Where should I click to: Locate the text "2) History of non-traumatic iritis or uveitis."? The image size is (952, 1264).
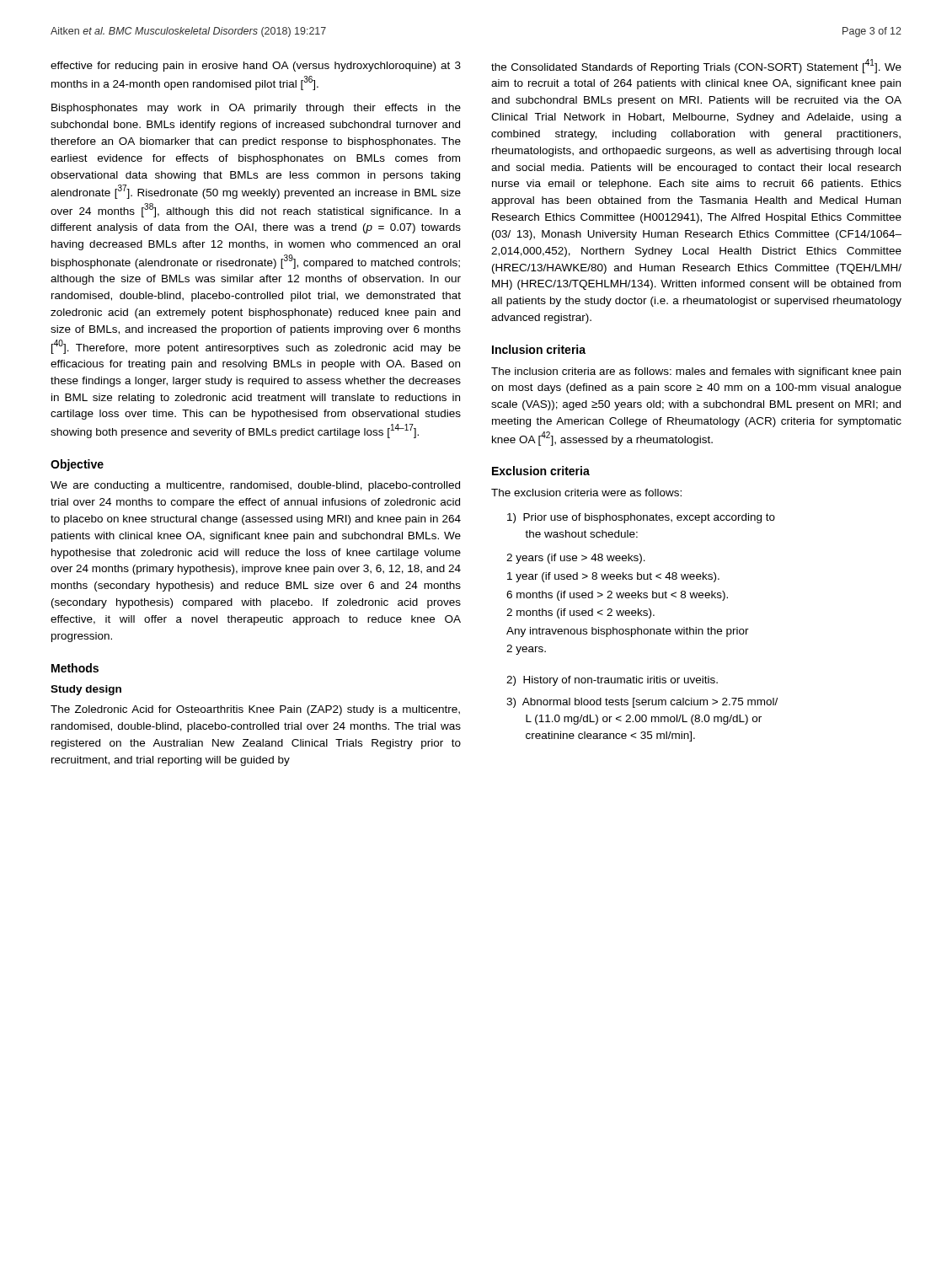coord(613,680)
